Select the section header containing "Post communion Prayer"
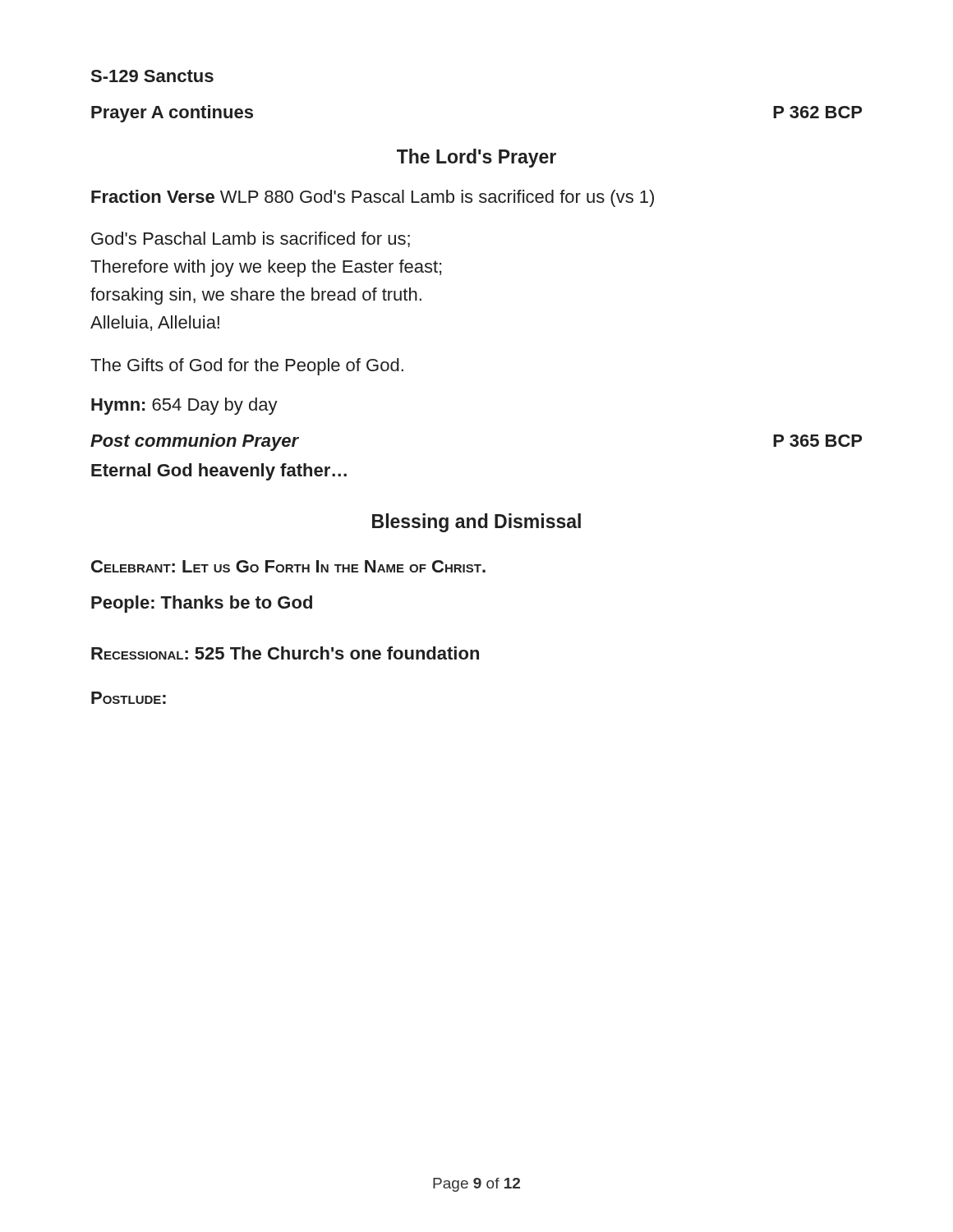Viewport: 953px width, 1232px height. 198,442
